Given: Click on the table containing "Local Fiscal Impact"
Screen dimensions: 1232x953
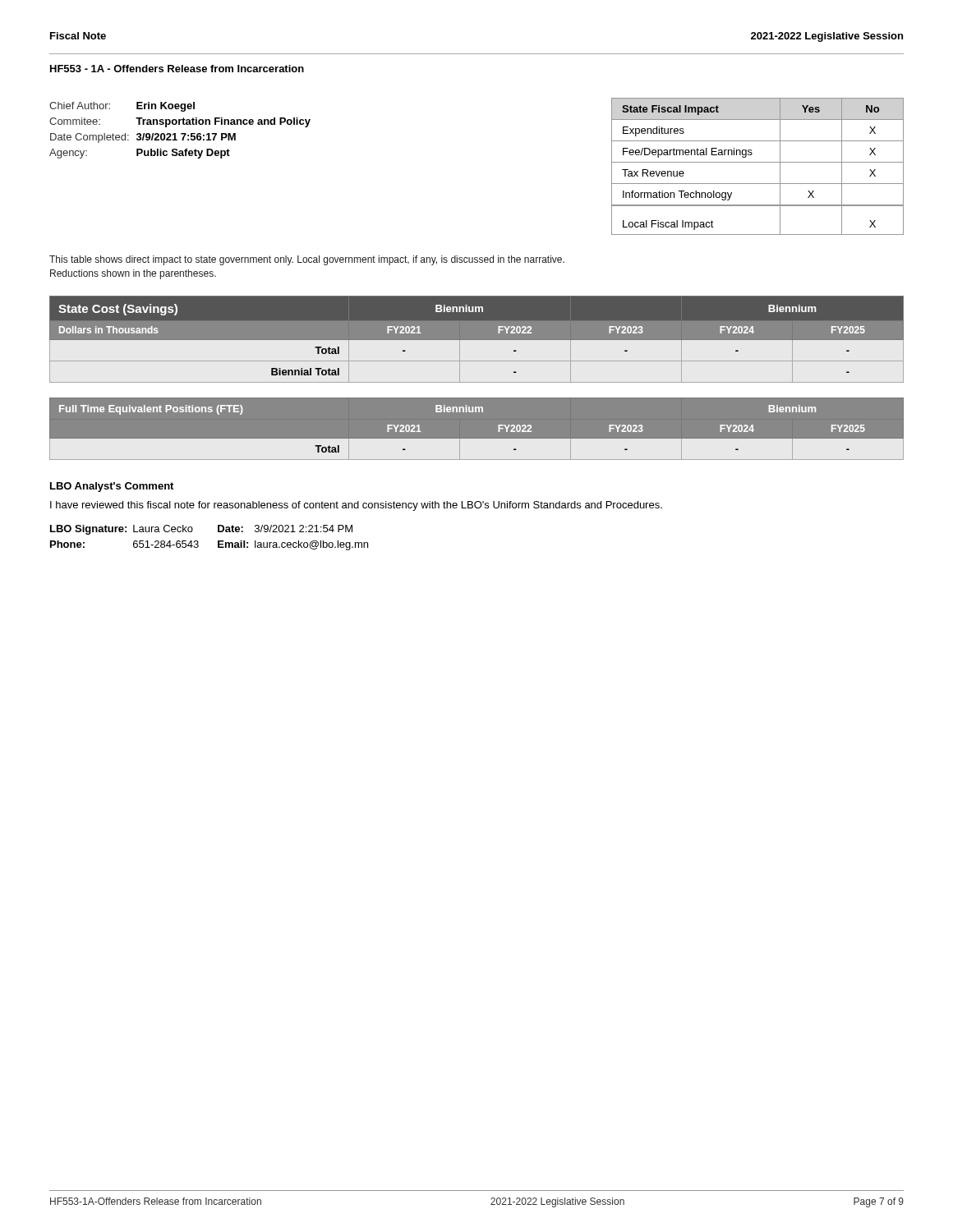Looking at the screenshot, I should 757,166.
